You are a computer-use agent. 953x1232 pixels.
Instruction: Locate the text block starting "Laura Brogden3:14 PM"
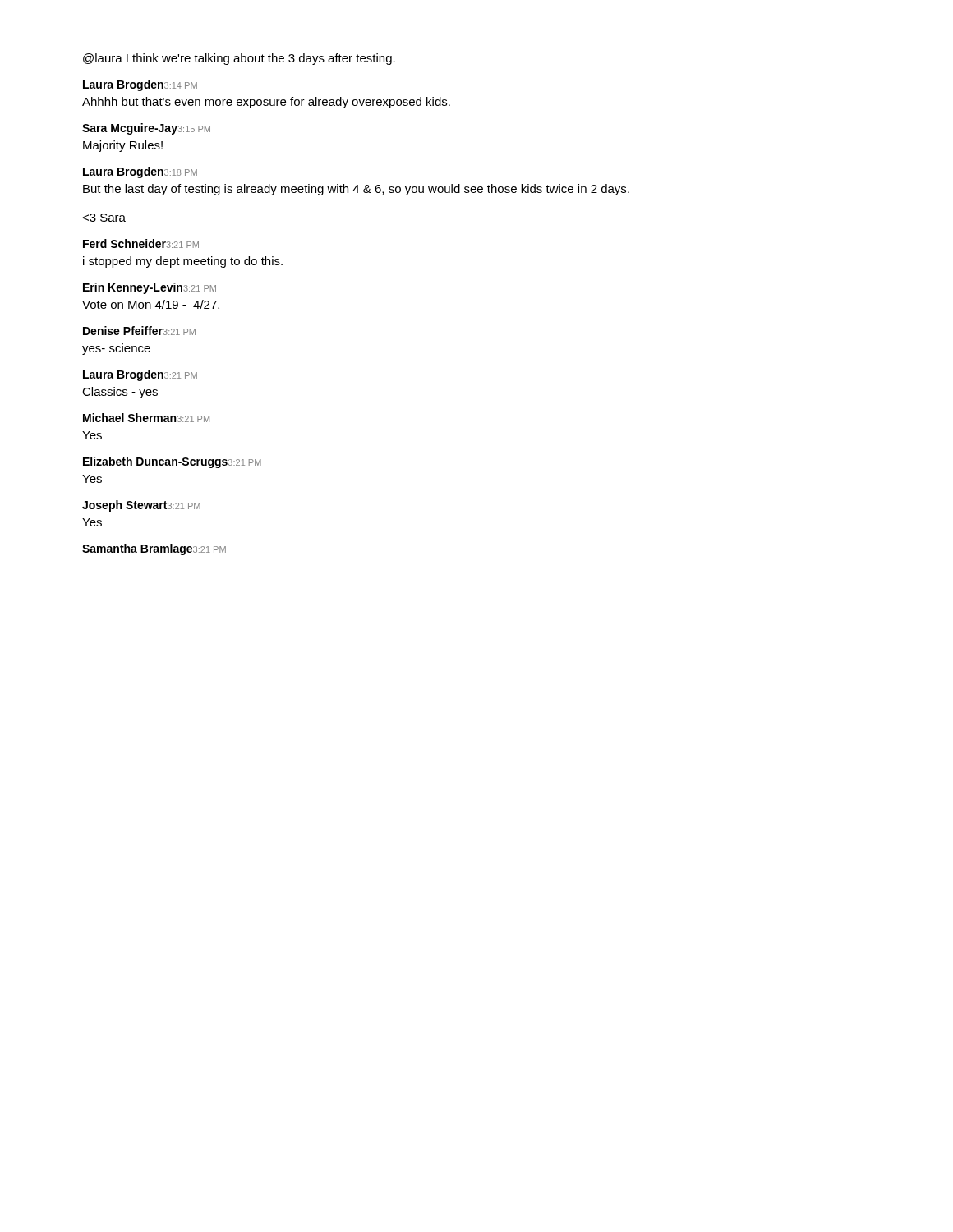tap(140, 85)
